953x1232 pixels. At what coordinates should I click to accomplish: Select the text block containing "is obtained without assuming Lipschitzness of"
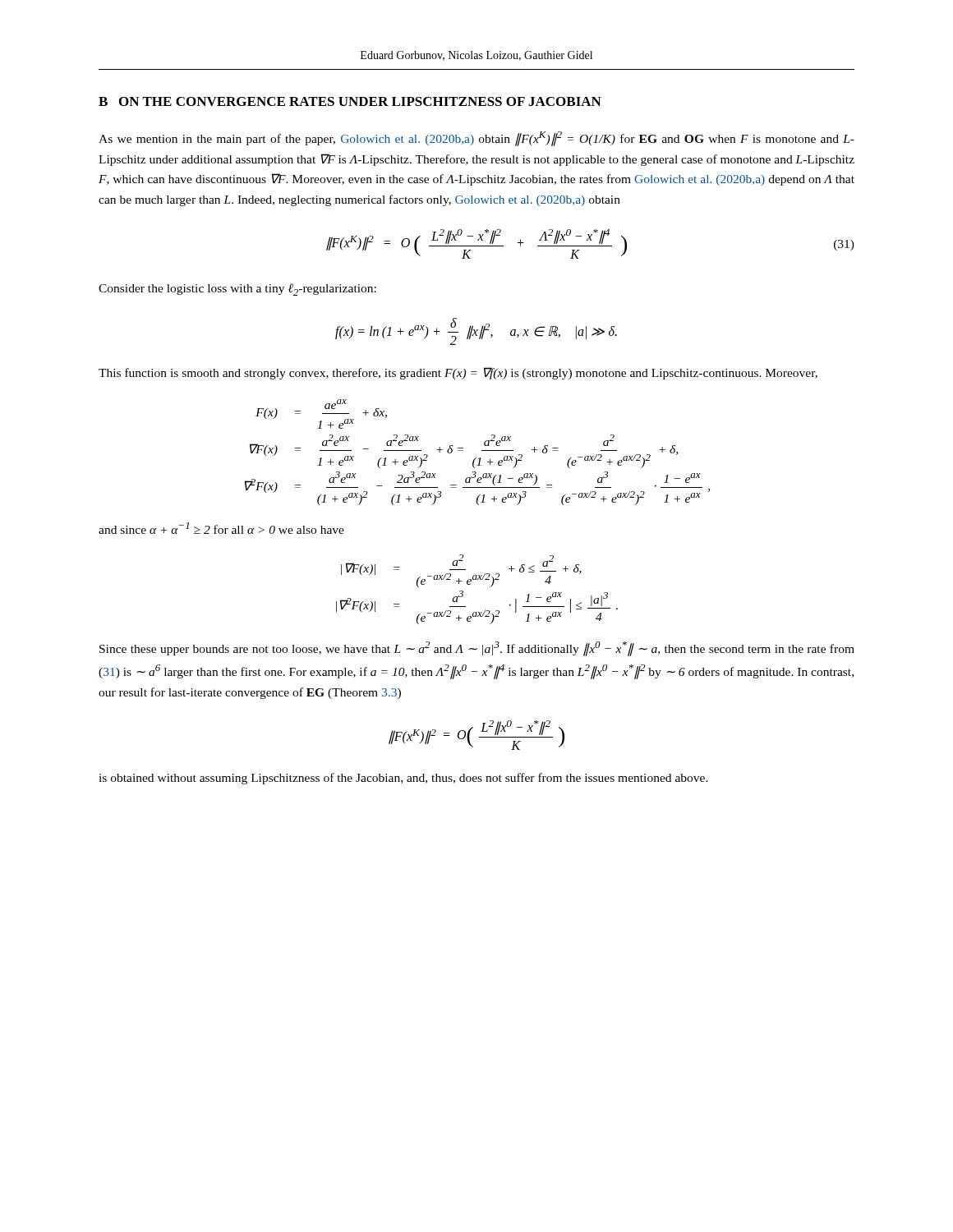pos(404,777)
